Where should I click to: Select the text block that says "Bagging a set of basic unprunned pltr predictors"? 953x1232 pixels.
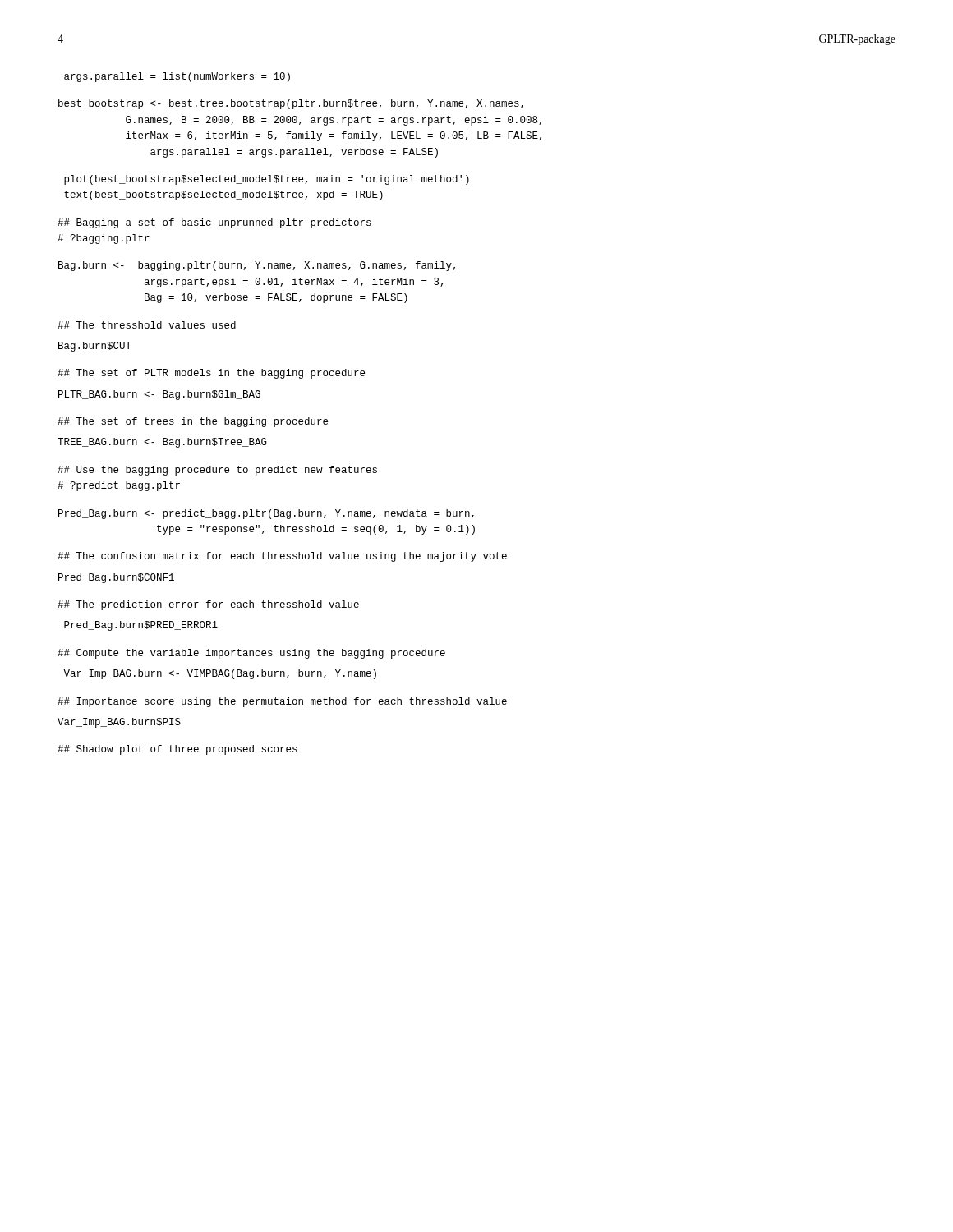pyautogui.click(x=214, y=223)
